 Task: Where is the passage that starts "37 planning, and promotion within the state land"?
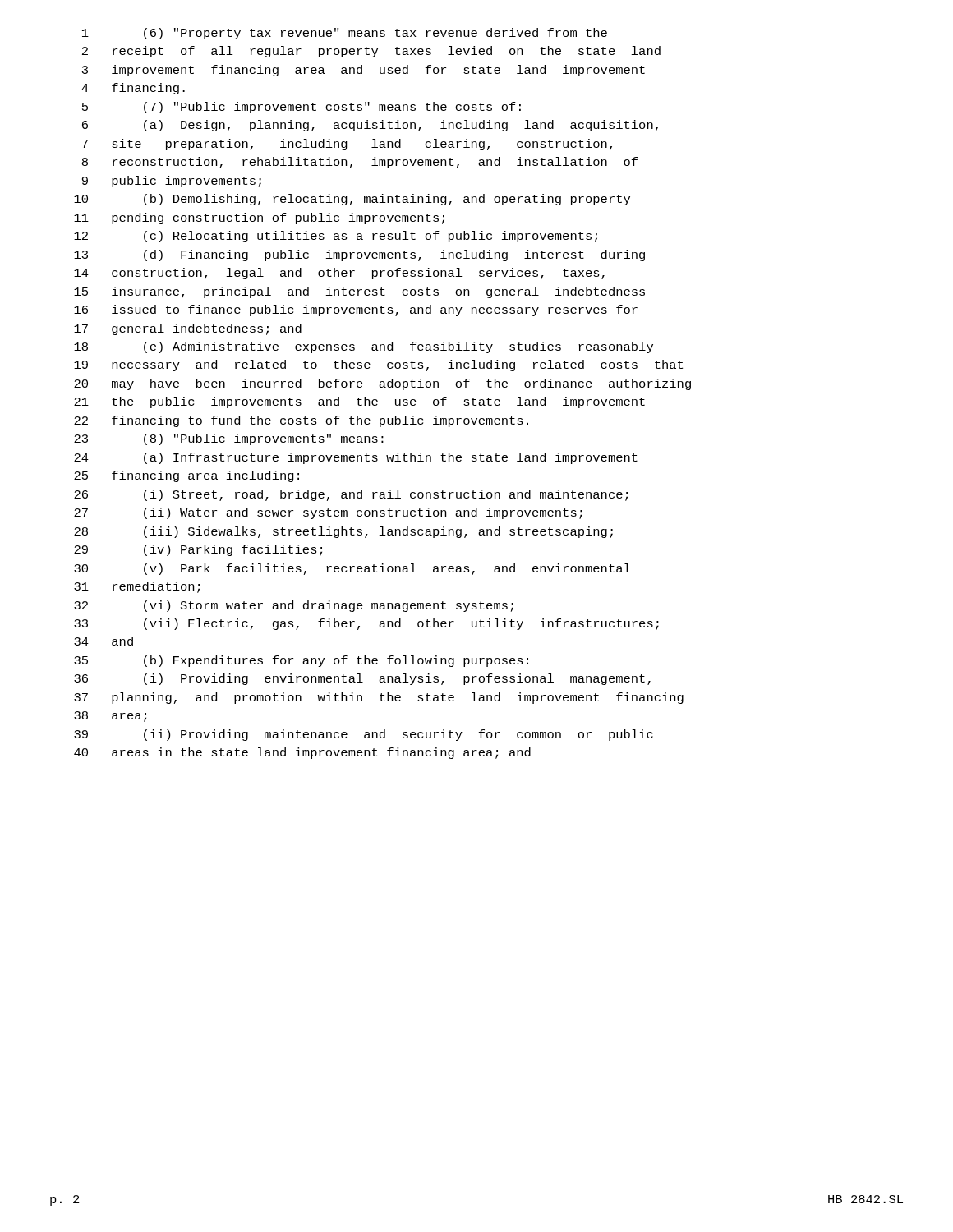coord(476,698)
